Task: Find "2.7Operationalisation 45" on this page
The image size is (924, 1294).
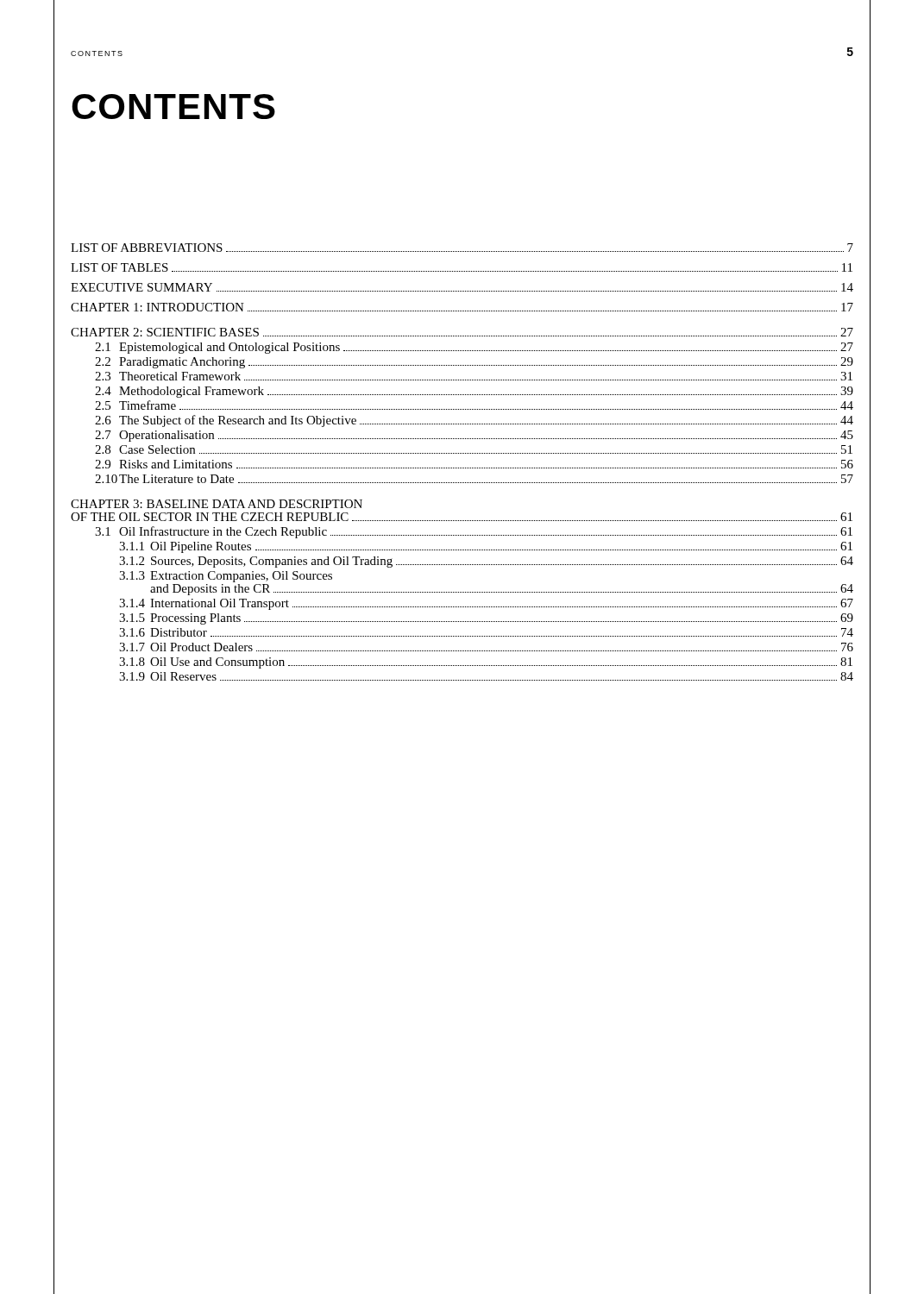Action: pos(474,435)
